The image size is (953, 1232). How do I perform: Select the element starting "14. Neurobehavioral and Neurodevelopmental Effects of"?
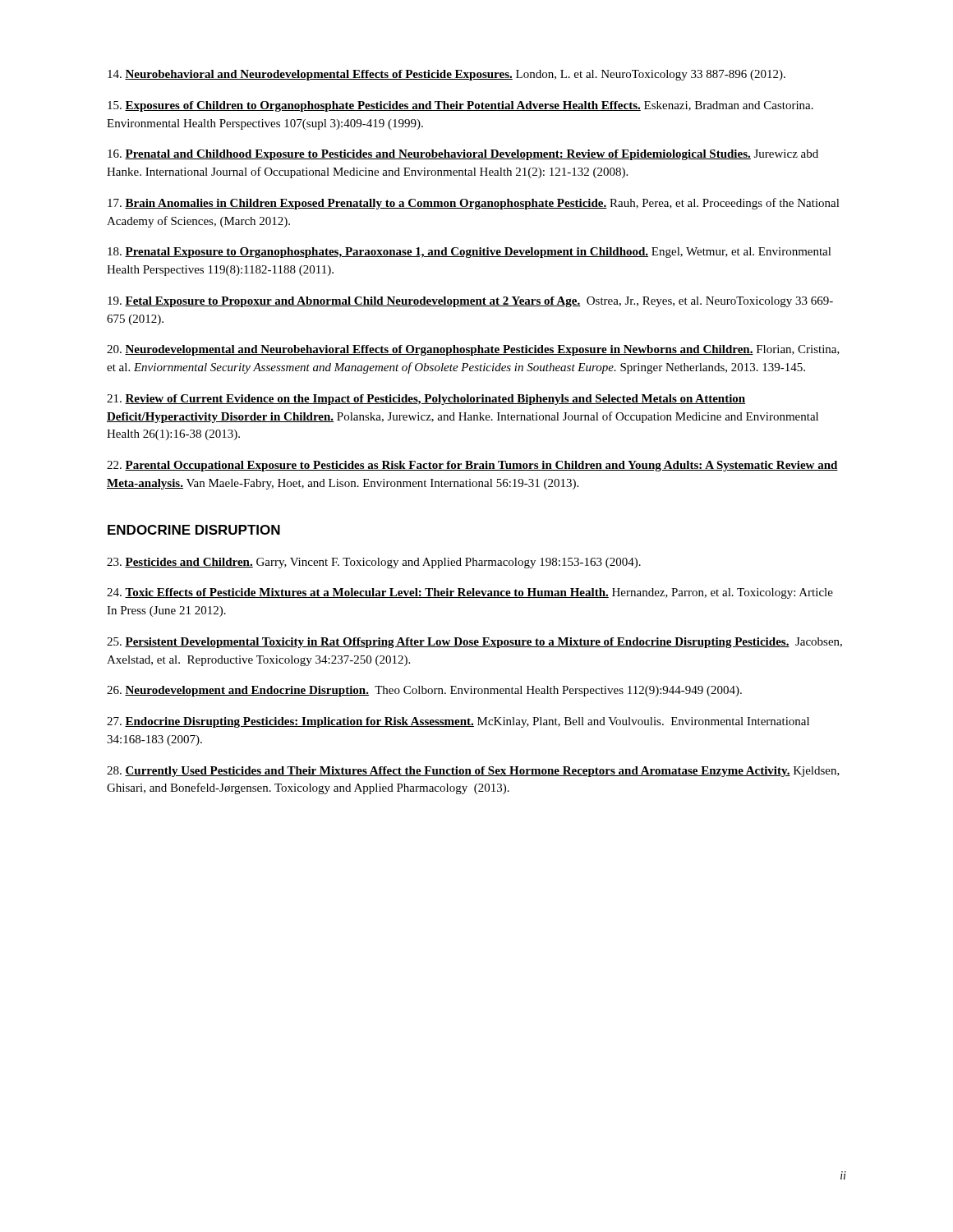point(446,74)
